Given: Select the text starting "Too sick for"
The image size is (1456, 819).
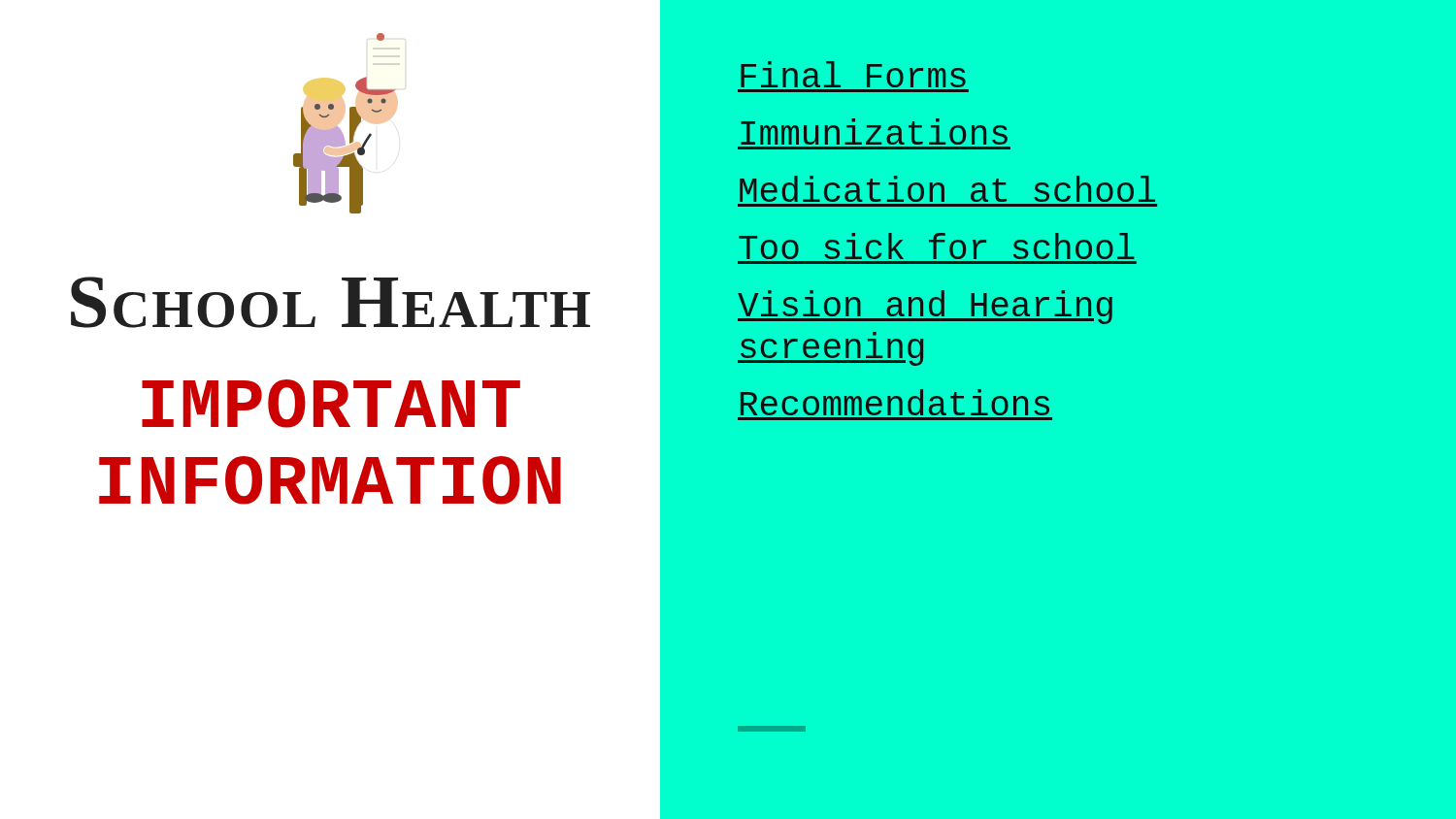Looking at the screenshot, I should click(937, 250).
